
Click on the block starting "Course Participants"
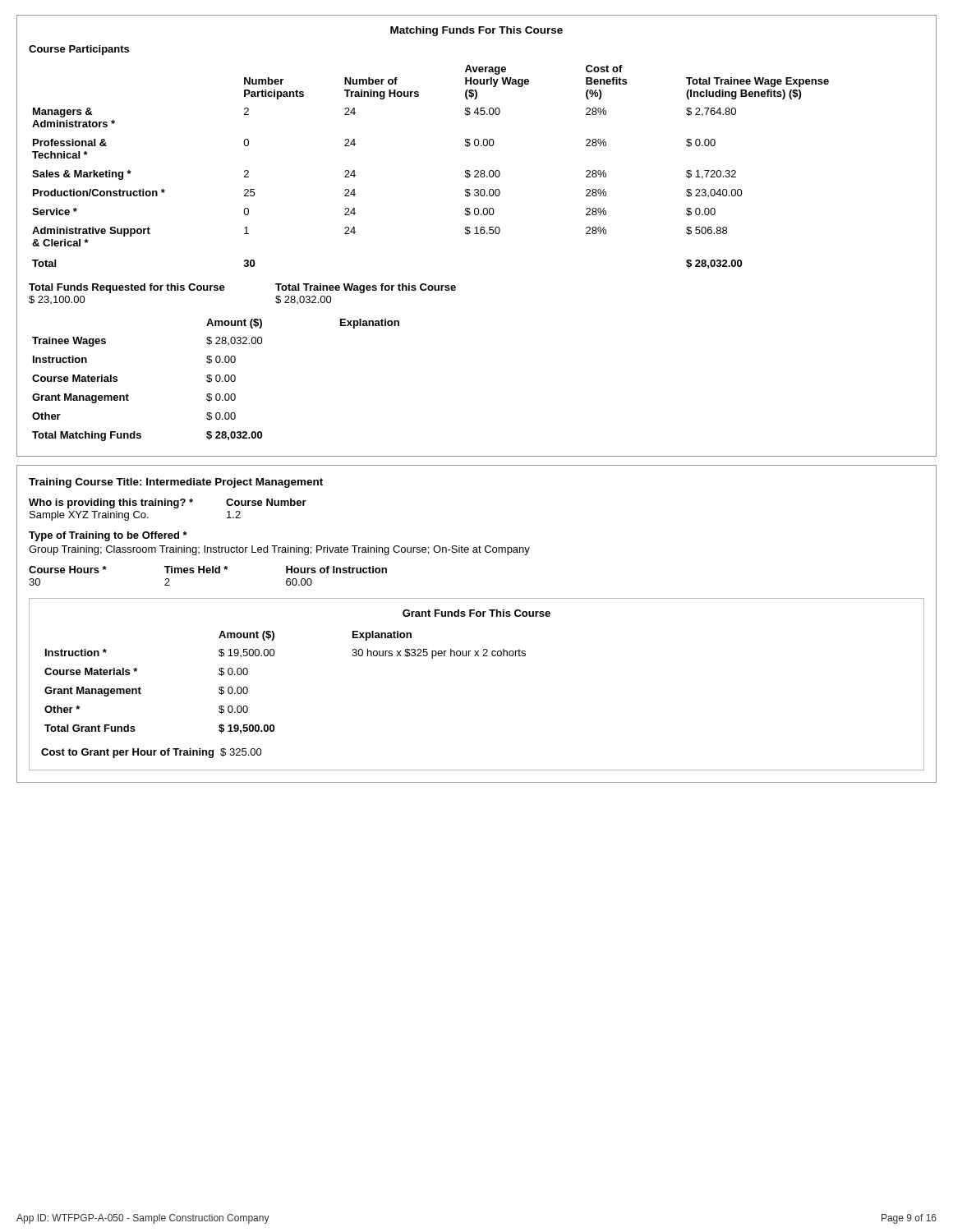click(79, 49)
